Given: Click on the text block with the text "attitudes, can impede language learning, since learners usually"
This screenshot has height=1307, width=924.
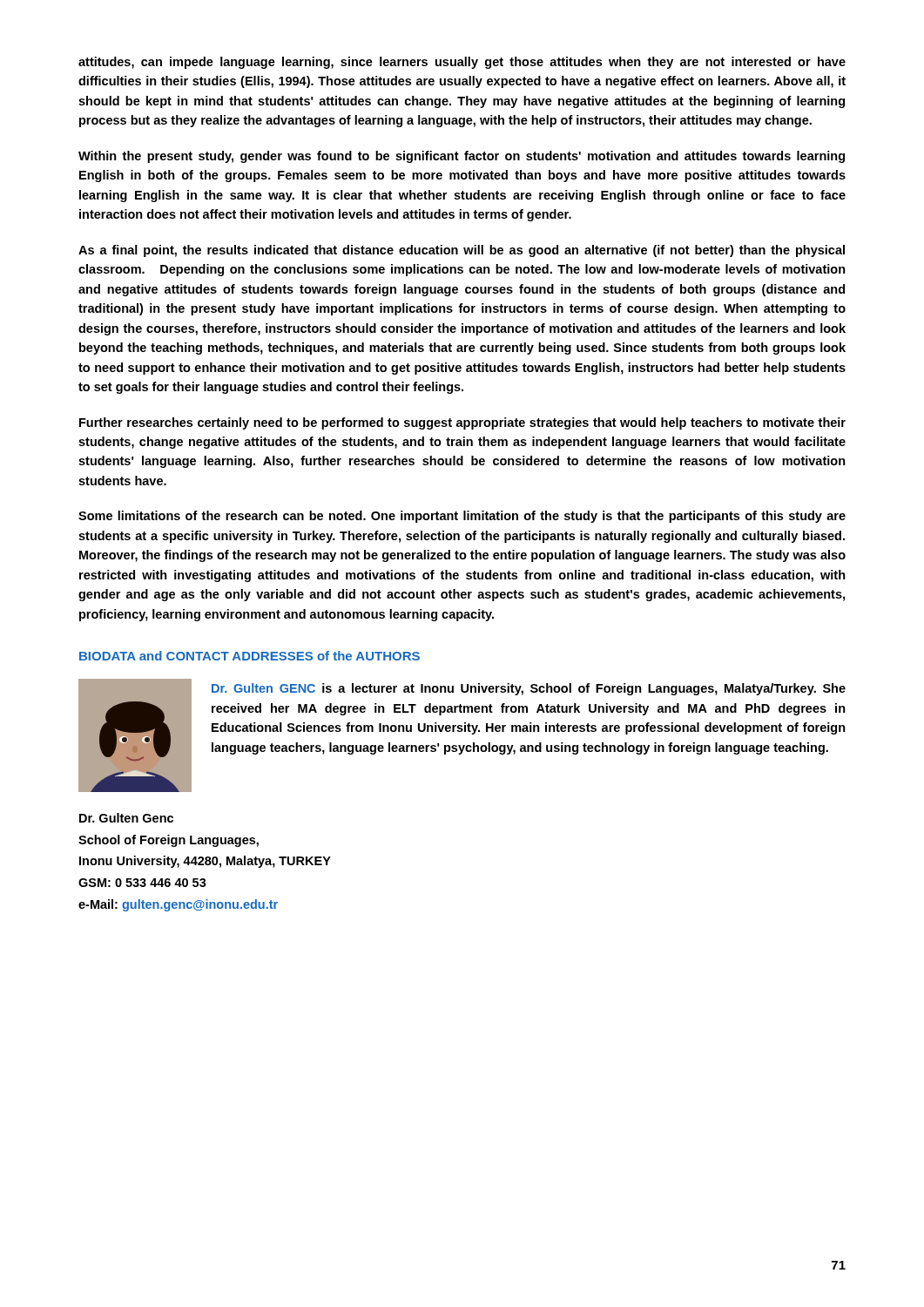Looking at the screenshot, I should coord(462,91).
